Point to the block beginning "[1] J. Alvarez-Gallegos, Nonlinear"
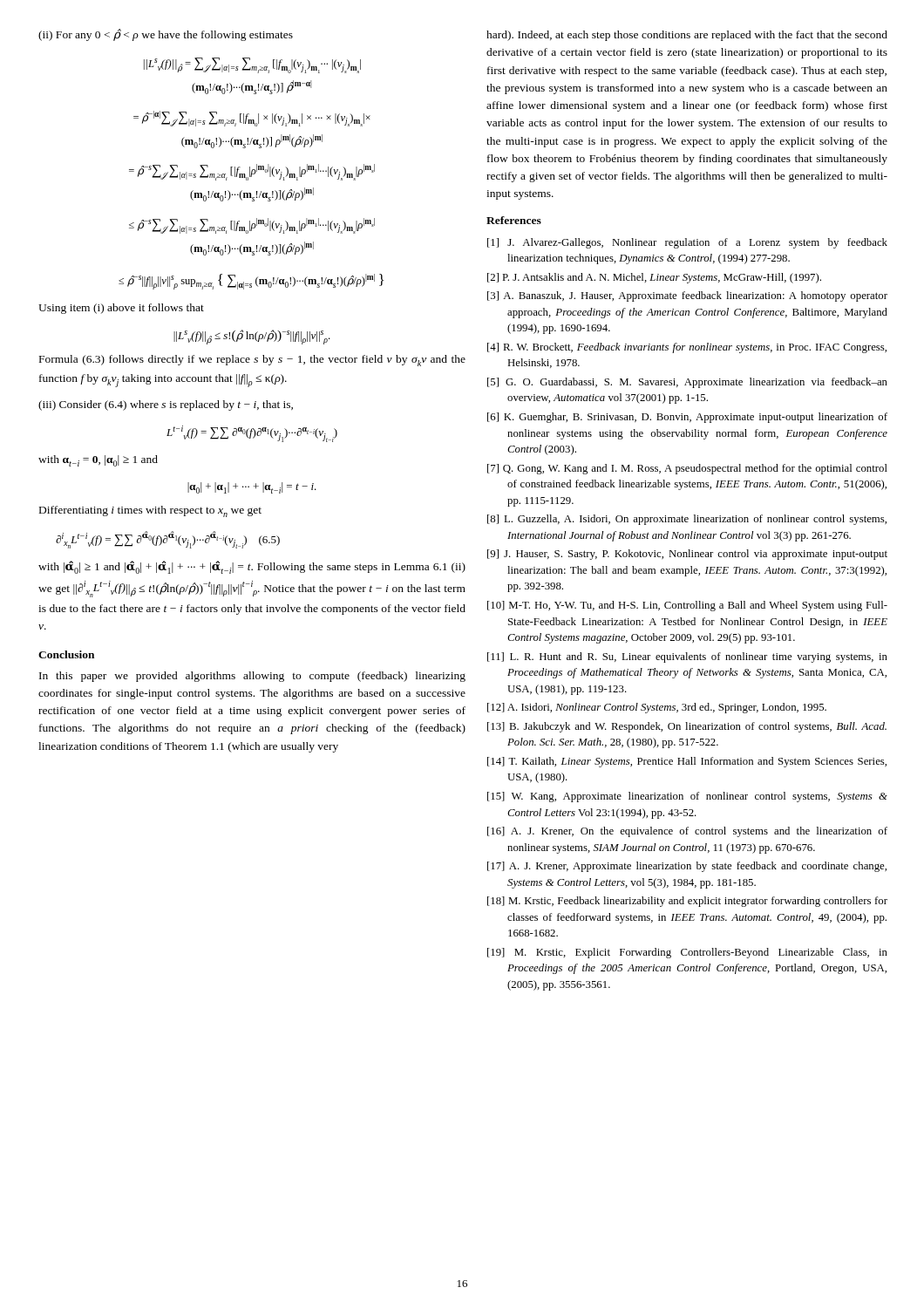Viewport: 924px width, 1308px height. (x=687, y=250)
